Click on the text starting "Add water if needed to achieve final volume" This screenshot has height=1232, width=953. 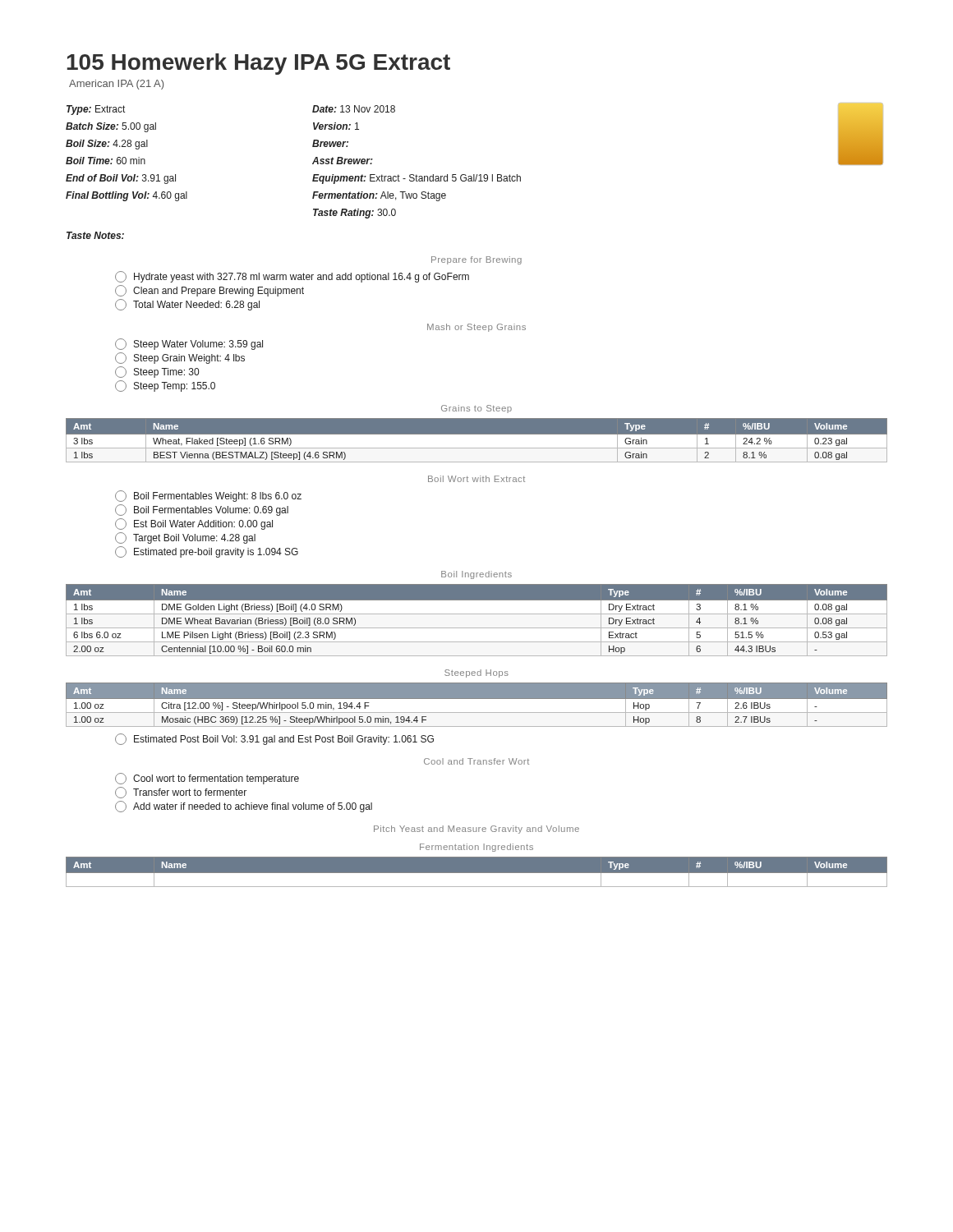(244, 807)
